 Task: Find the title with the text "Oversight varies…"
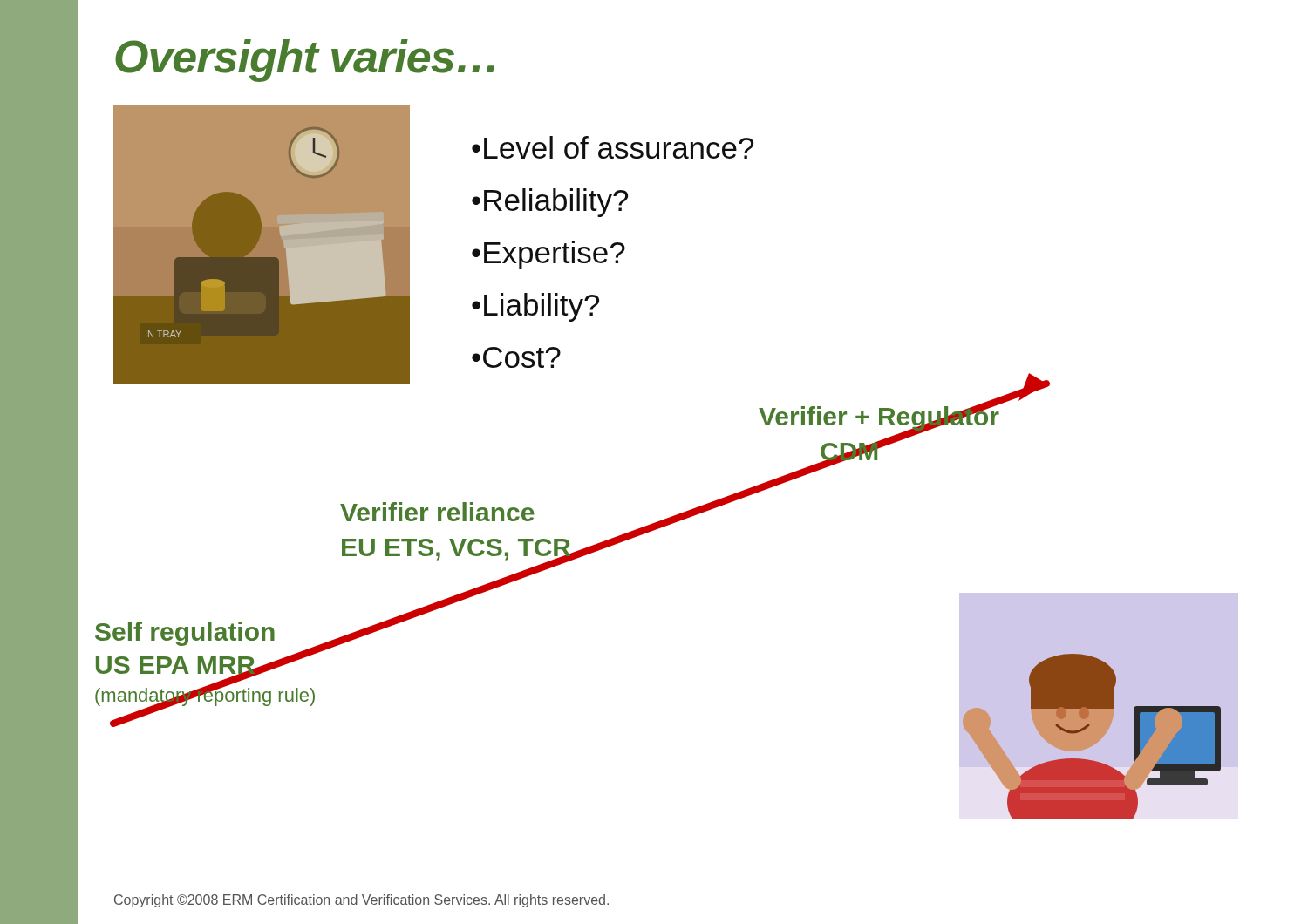click(306, 57)
